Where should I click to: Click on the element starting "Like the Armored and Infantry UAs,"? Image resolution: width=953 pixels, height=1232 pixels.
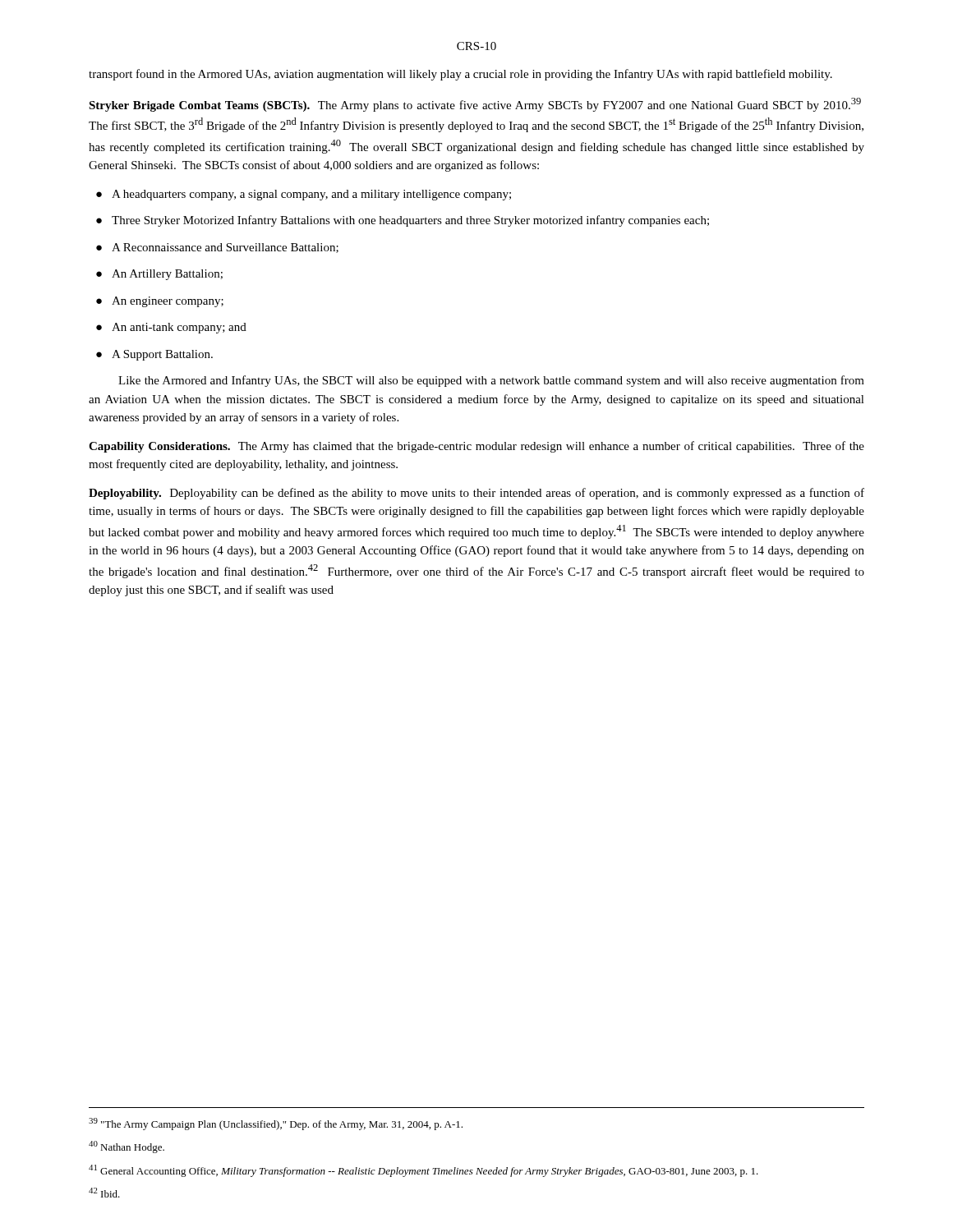(476, 399)
